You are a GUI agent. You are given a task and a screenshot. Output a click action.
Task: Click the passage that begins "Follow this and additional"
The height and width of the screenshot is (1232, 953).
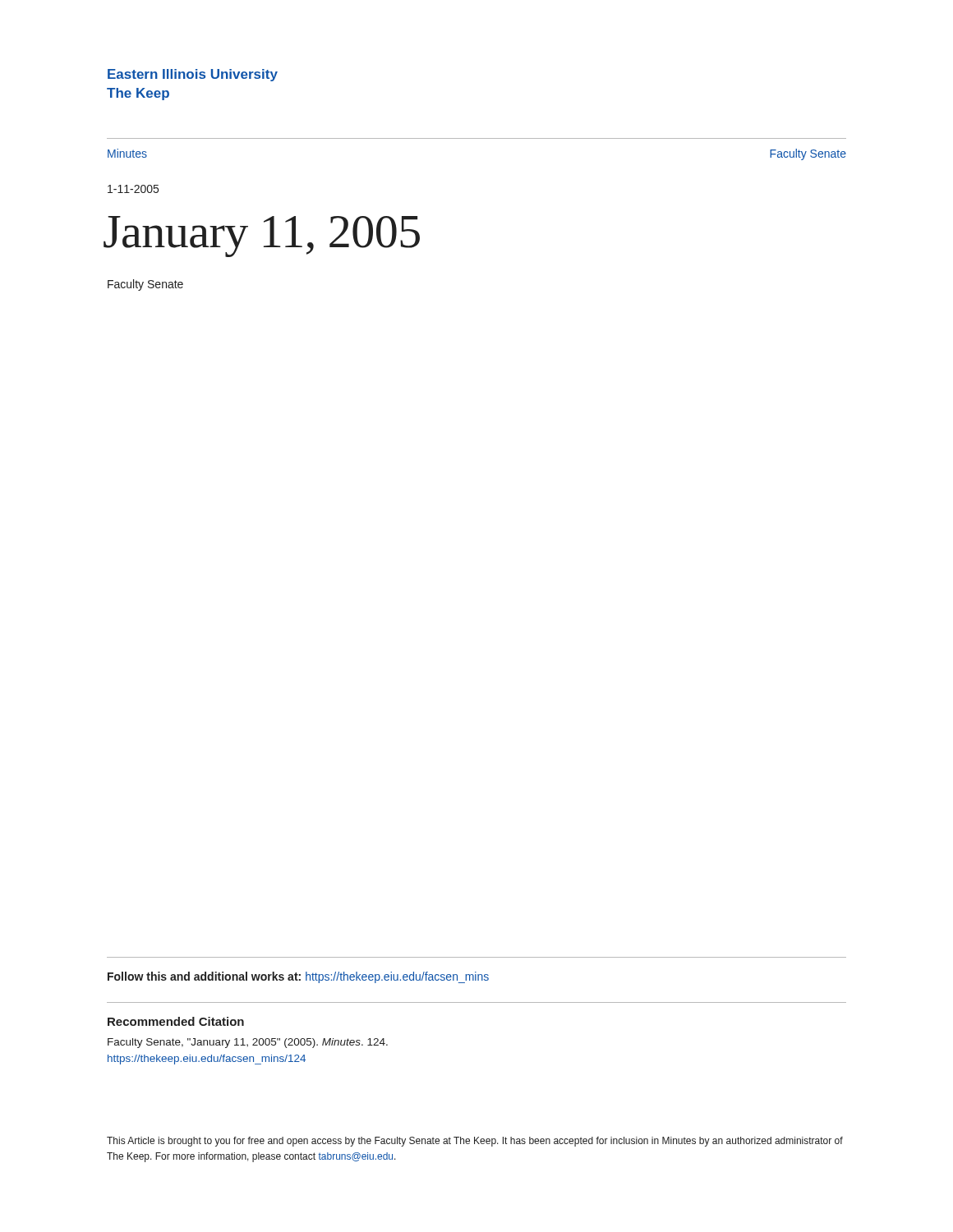(298, 977)
